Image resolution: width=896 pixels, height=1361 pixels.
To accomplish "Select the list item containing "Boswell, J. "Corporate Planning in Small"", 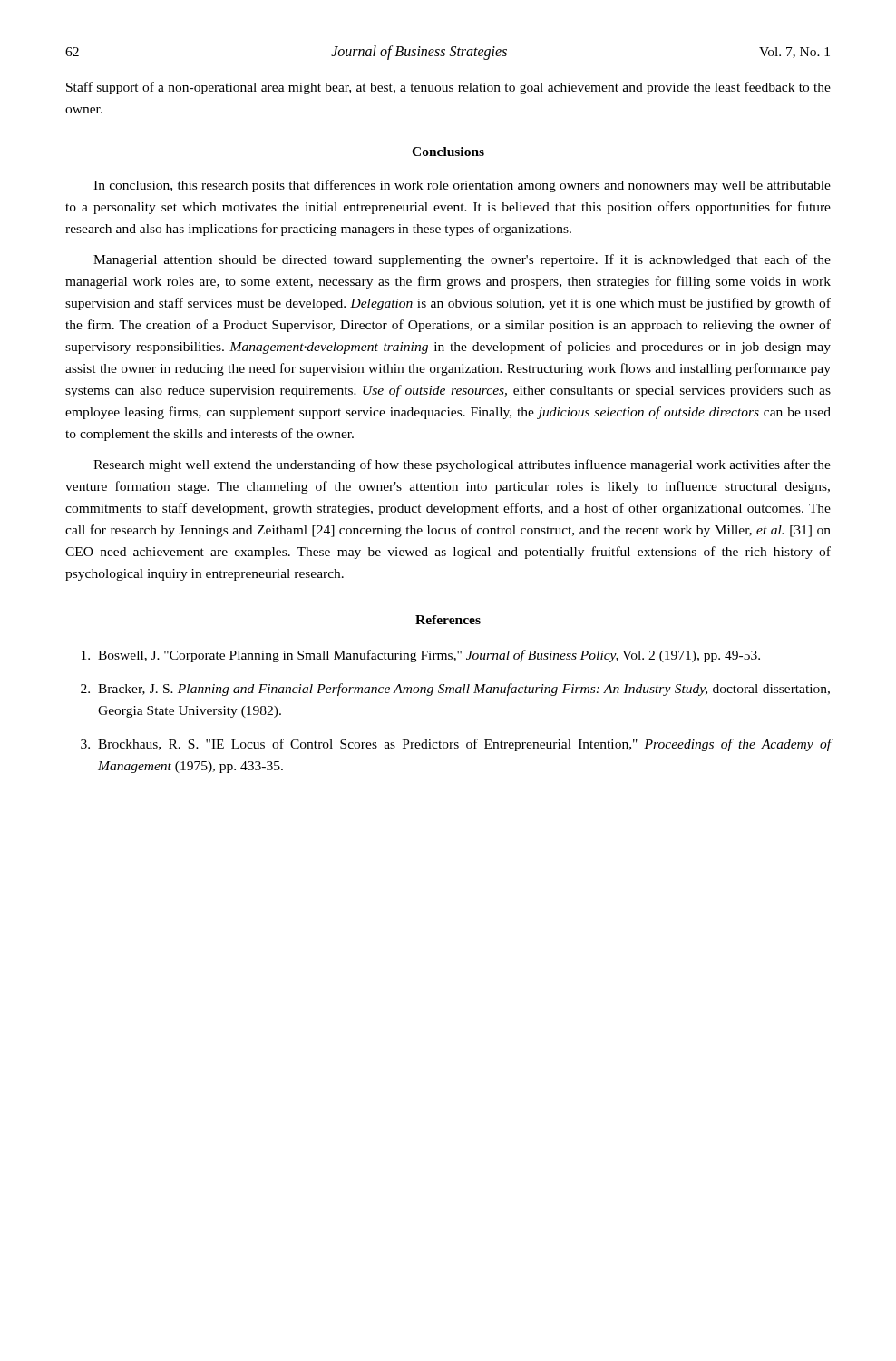I will click(x=413, y=655).
